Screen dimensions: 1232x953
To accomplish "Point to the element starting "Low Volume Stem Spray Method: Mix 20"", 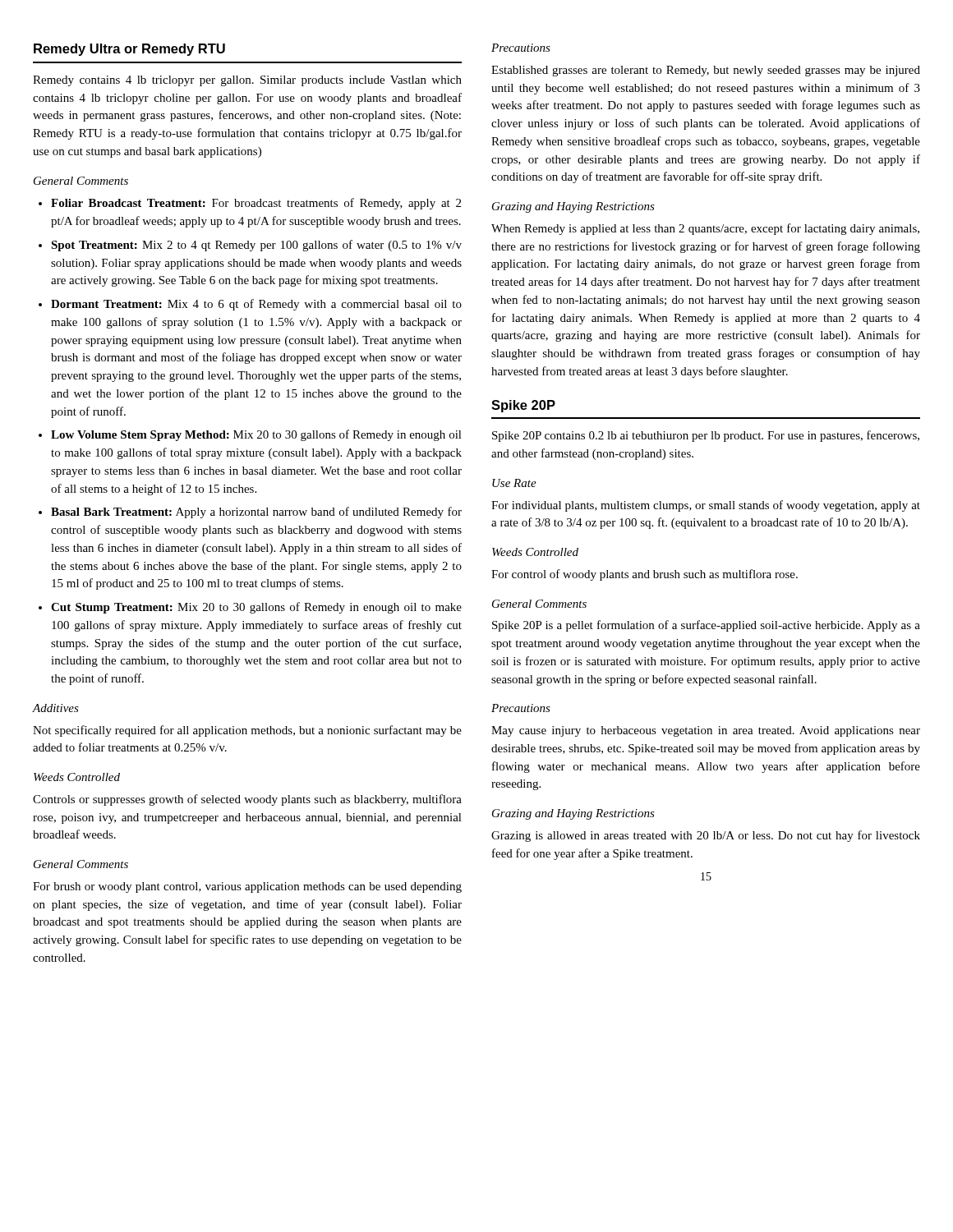I will pyautogui.click(x=256, y=462).
